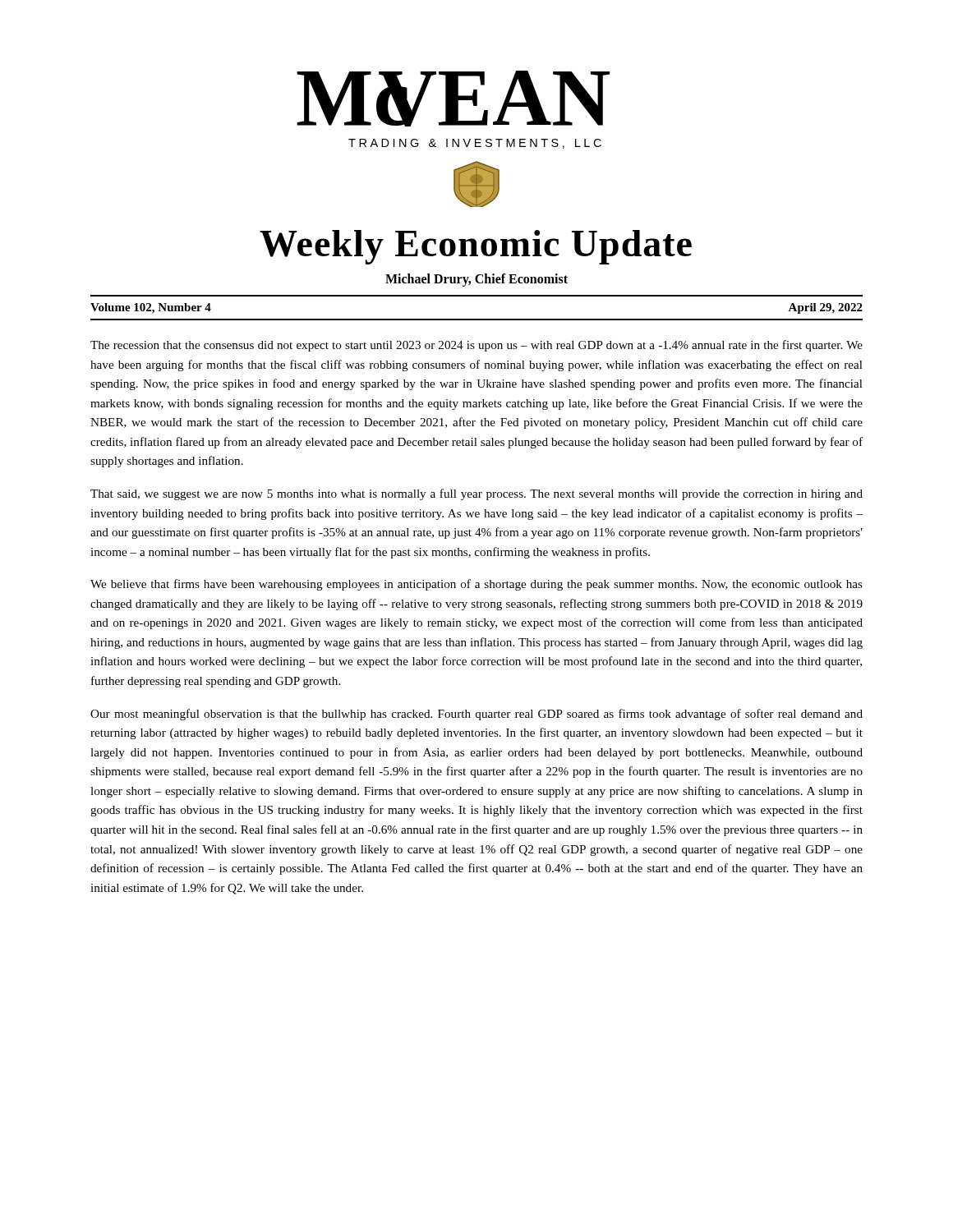Locate the block of text that opens with "Our most meaningful observation is that"

[476, 800]
